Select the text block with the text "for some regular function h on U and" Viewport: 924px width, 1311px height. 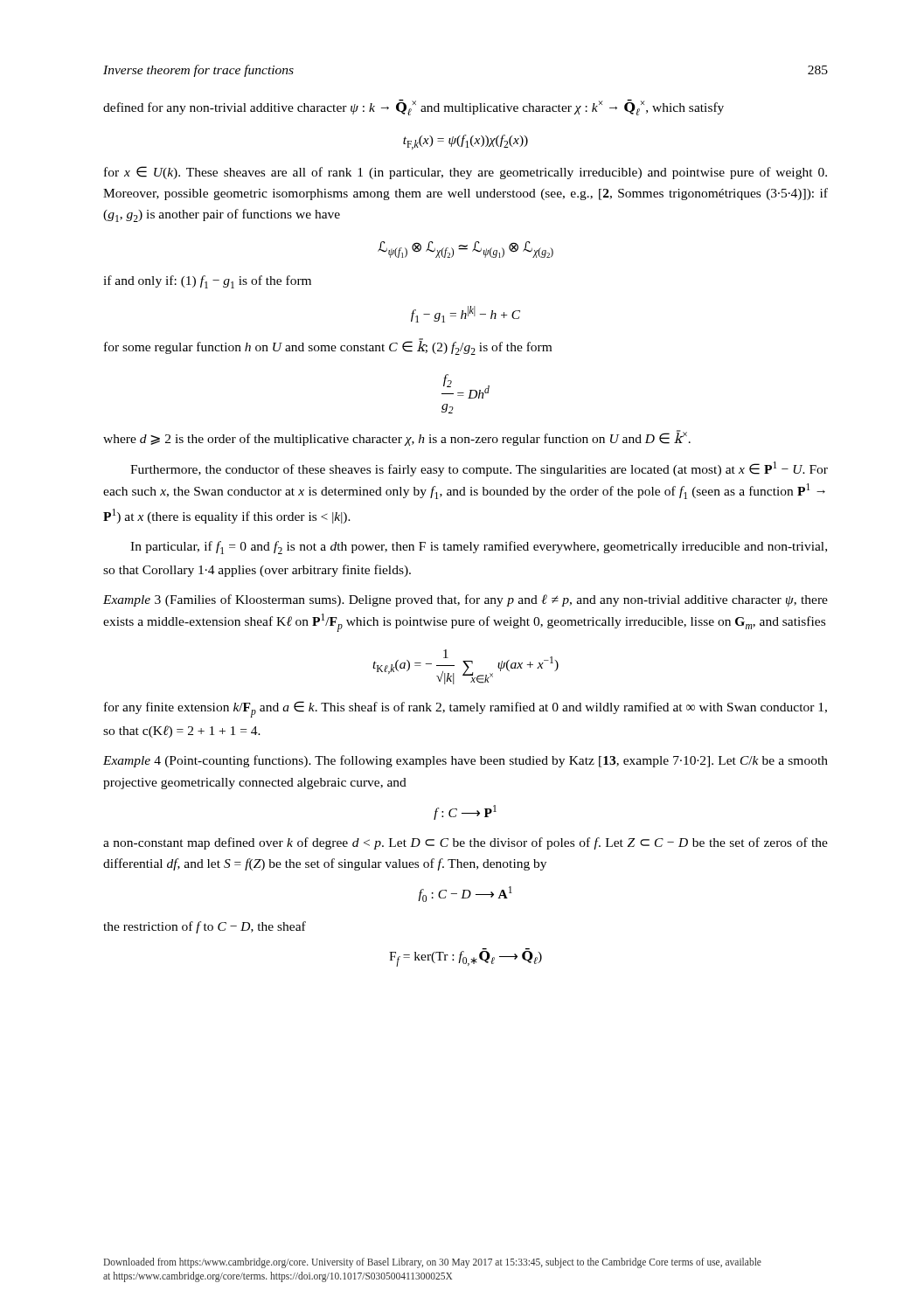click(x=465, y=348)
